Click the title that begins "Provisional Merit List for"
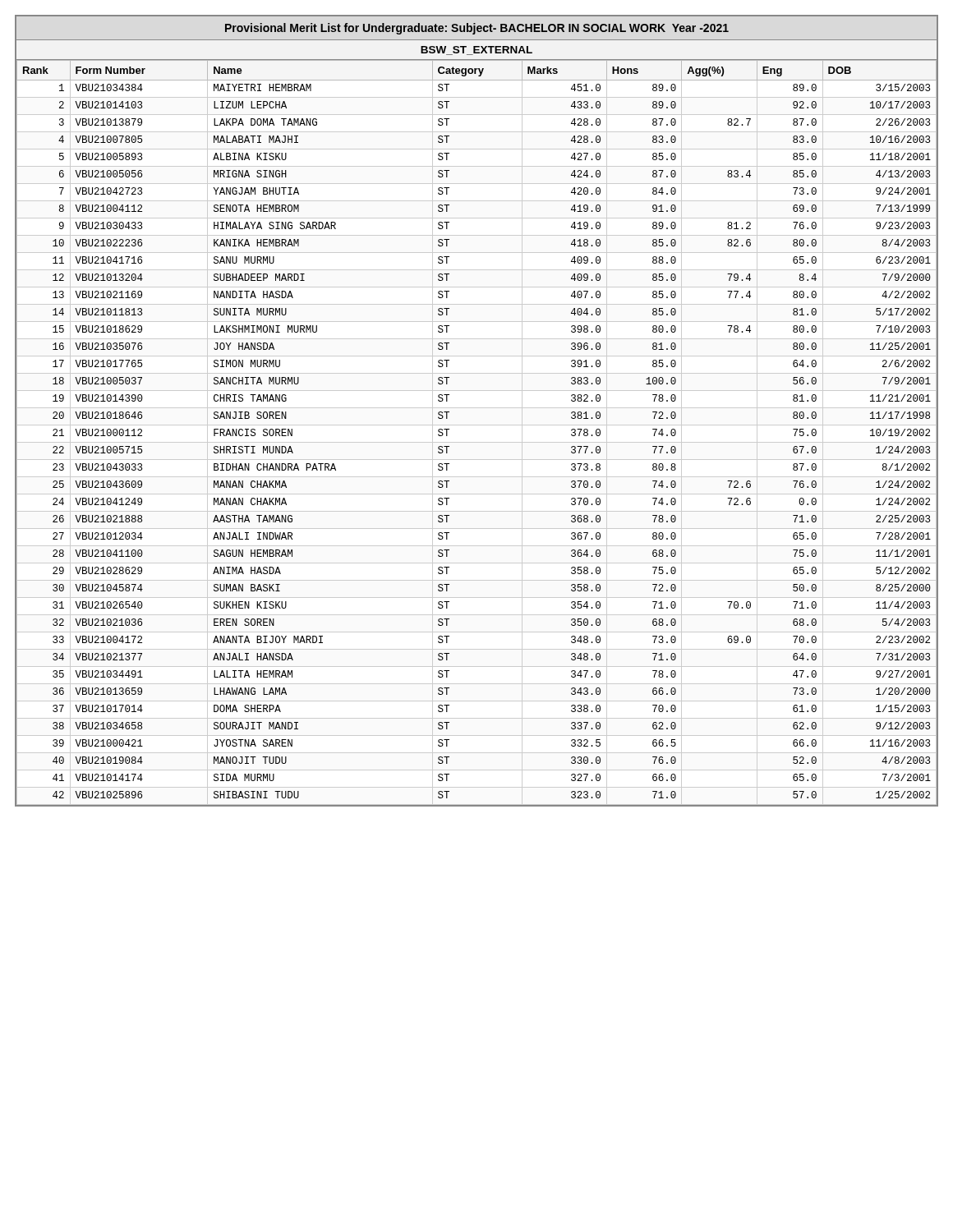 476,28
